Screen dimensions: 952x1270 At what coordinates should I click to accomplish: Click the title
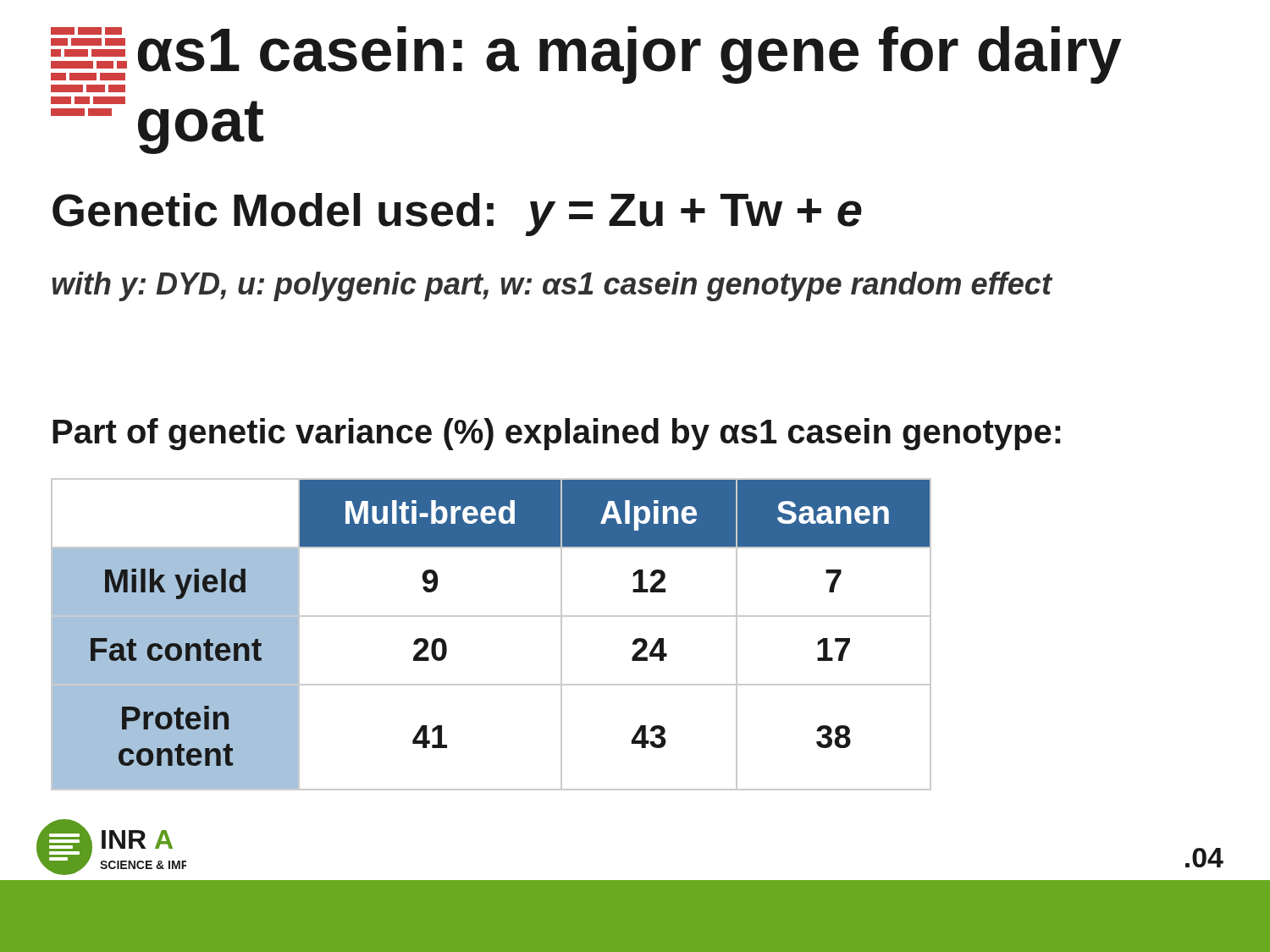635,85
